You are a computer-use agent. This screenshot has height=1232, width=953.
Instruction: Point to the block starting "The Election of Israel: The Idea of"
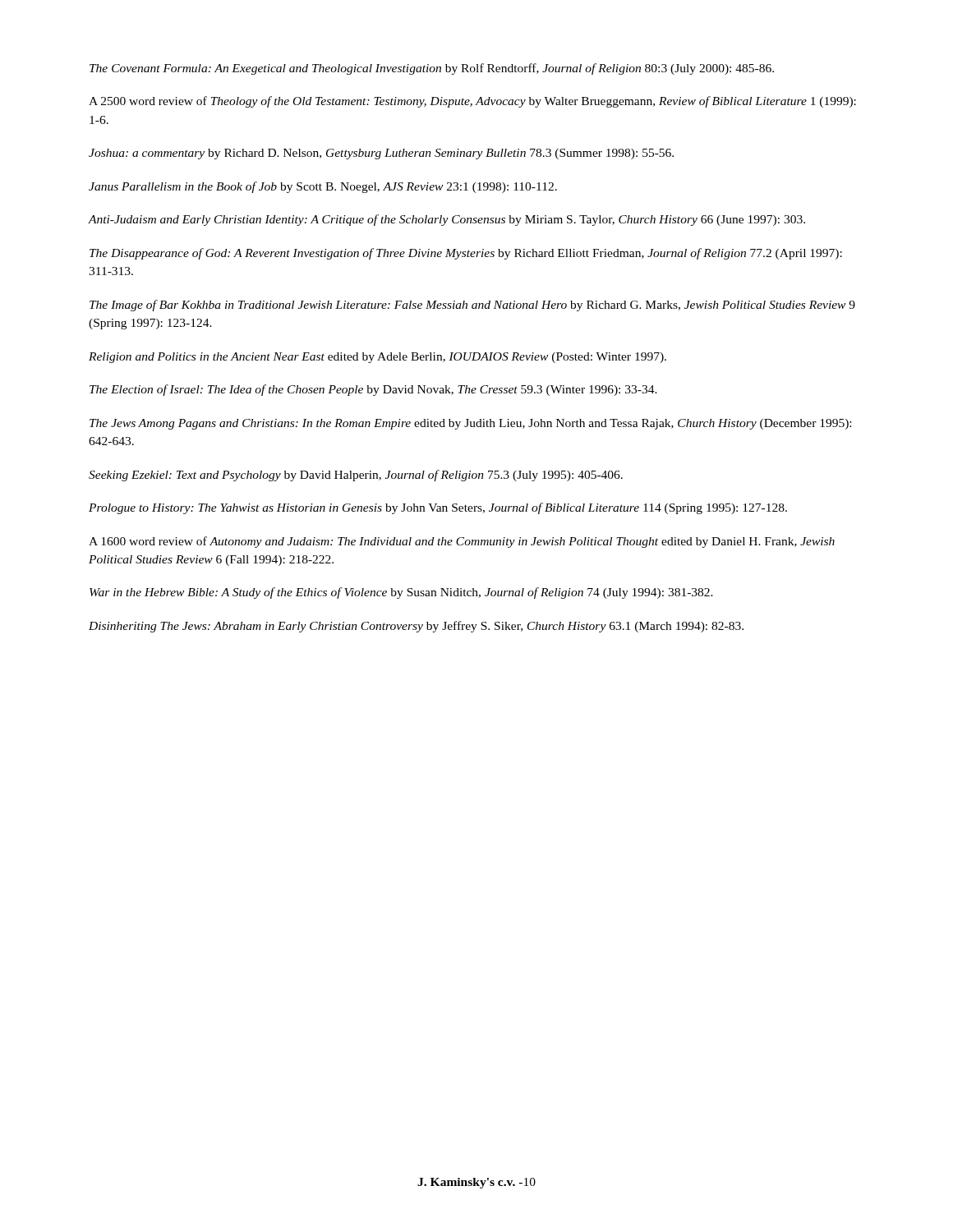click(373, 389)
